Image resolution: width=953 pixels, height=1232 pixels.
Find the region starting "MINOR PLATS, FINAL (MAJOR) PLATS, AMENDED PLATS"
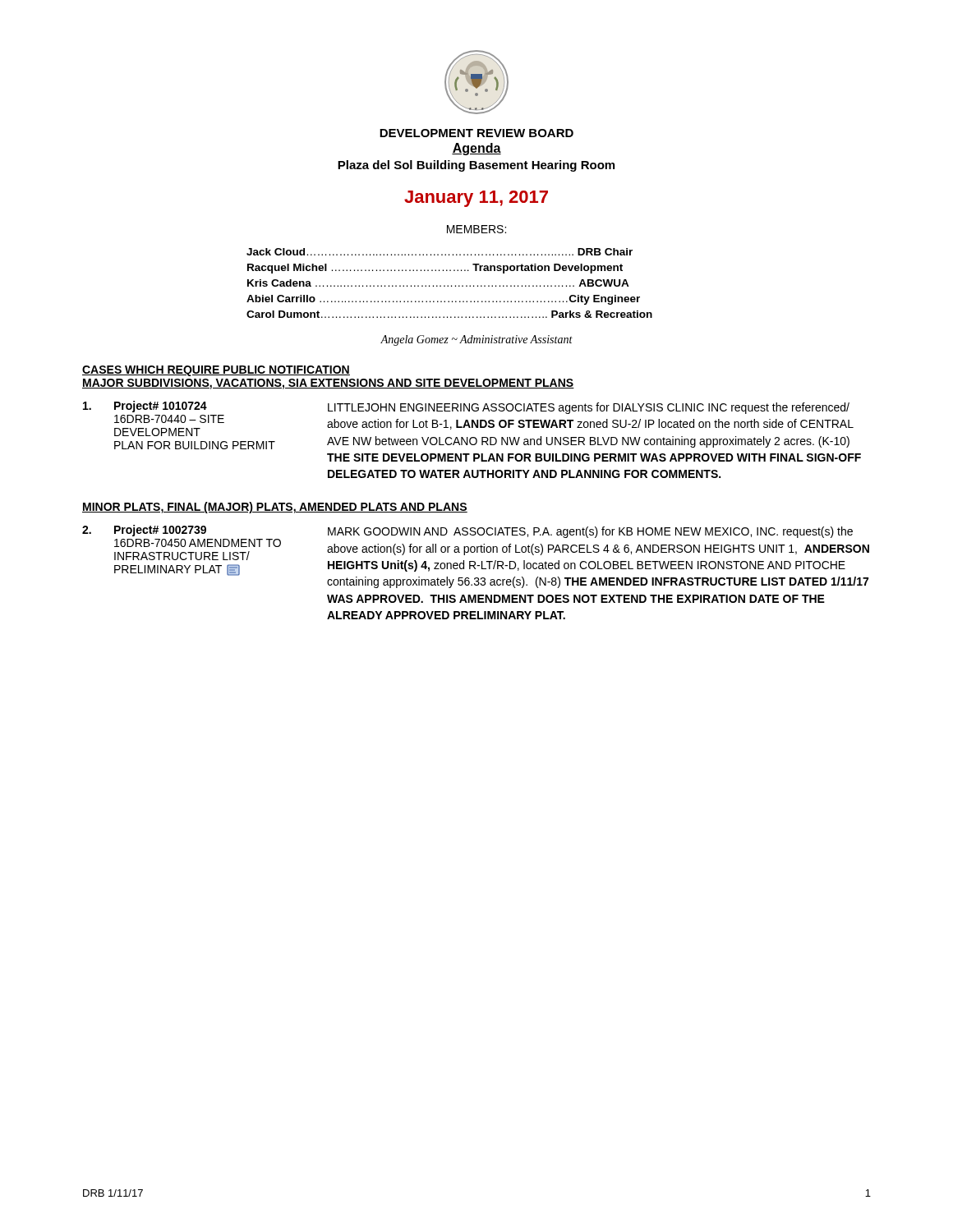[x=275, y=507]
